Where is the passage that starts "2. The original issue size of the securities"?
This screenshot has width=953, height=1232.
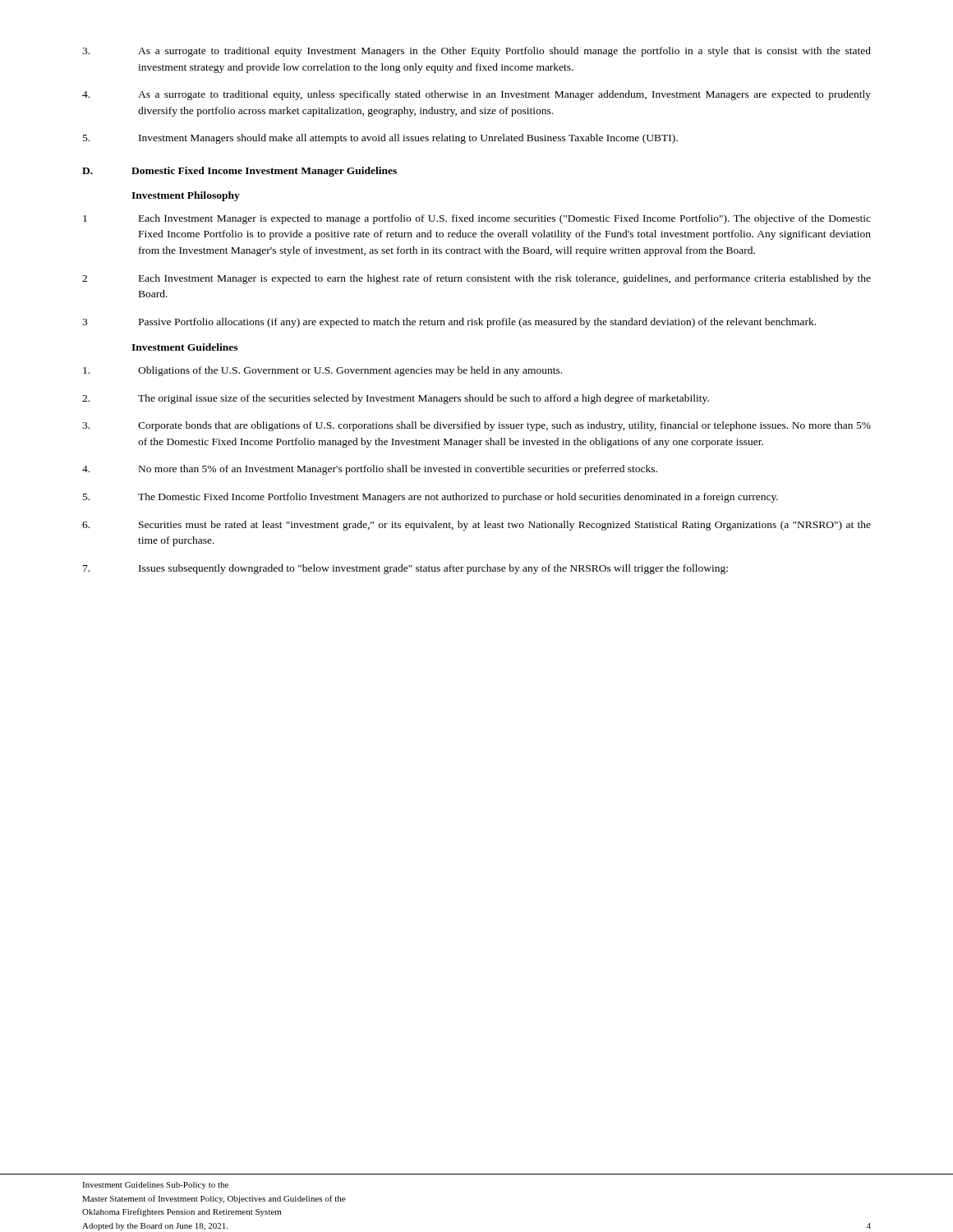click(476, 398)
